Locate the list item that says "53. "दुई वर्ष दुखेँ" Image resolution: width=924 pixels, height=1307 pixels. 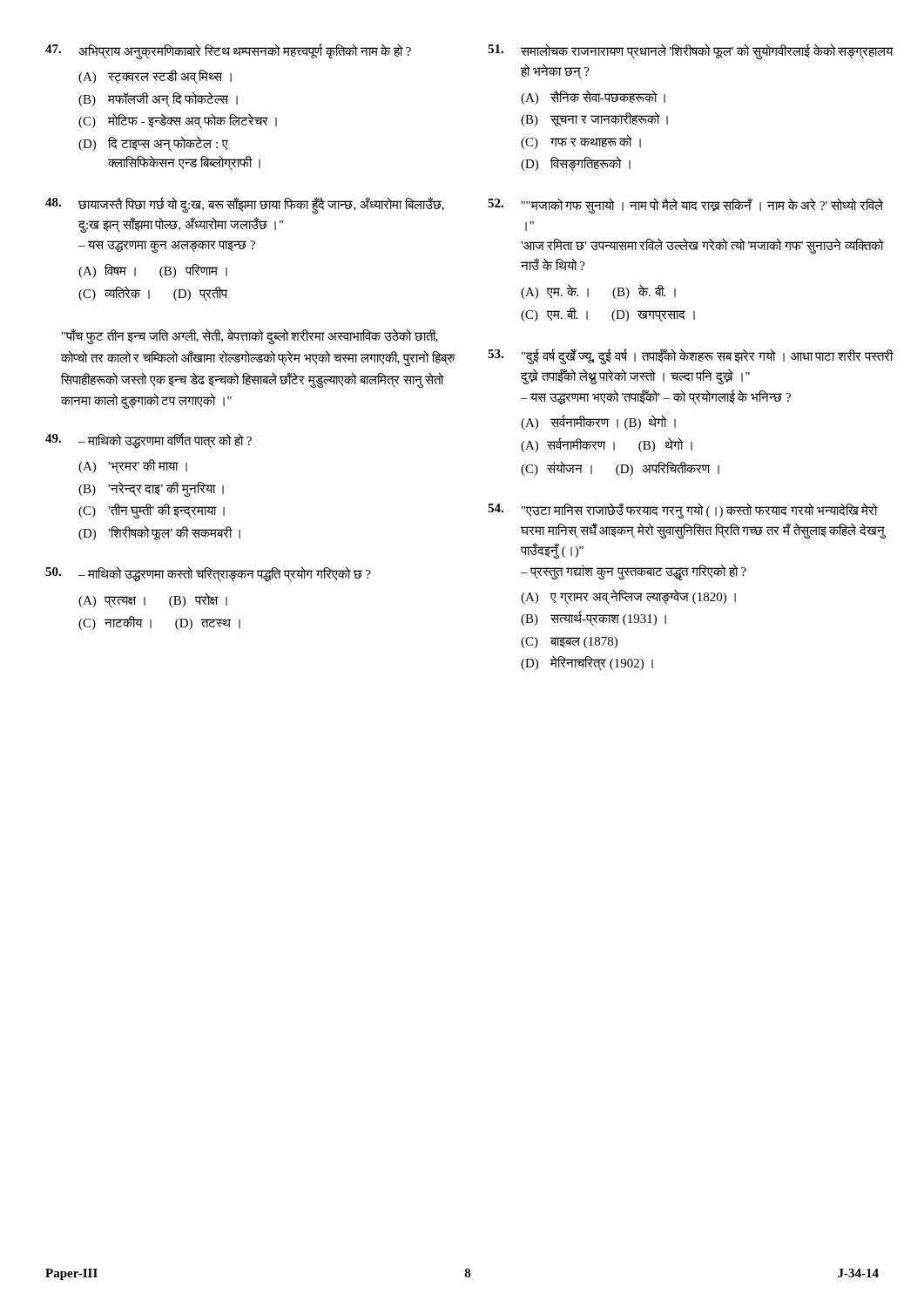click(693, 414)
